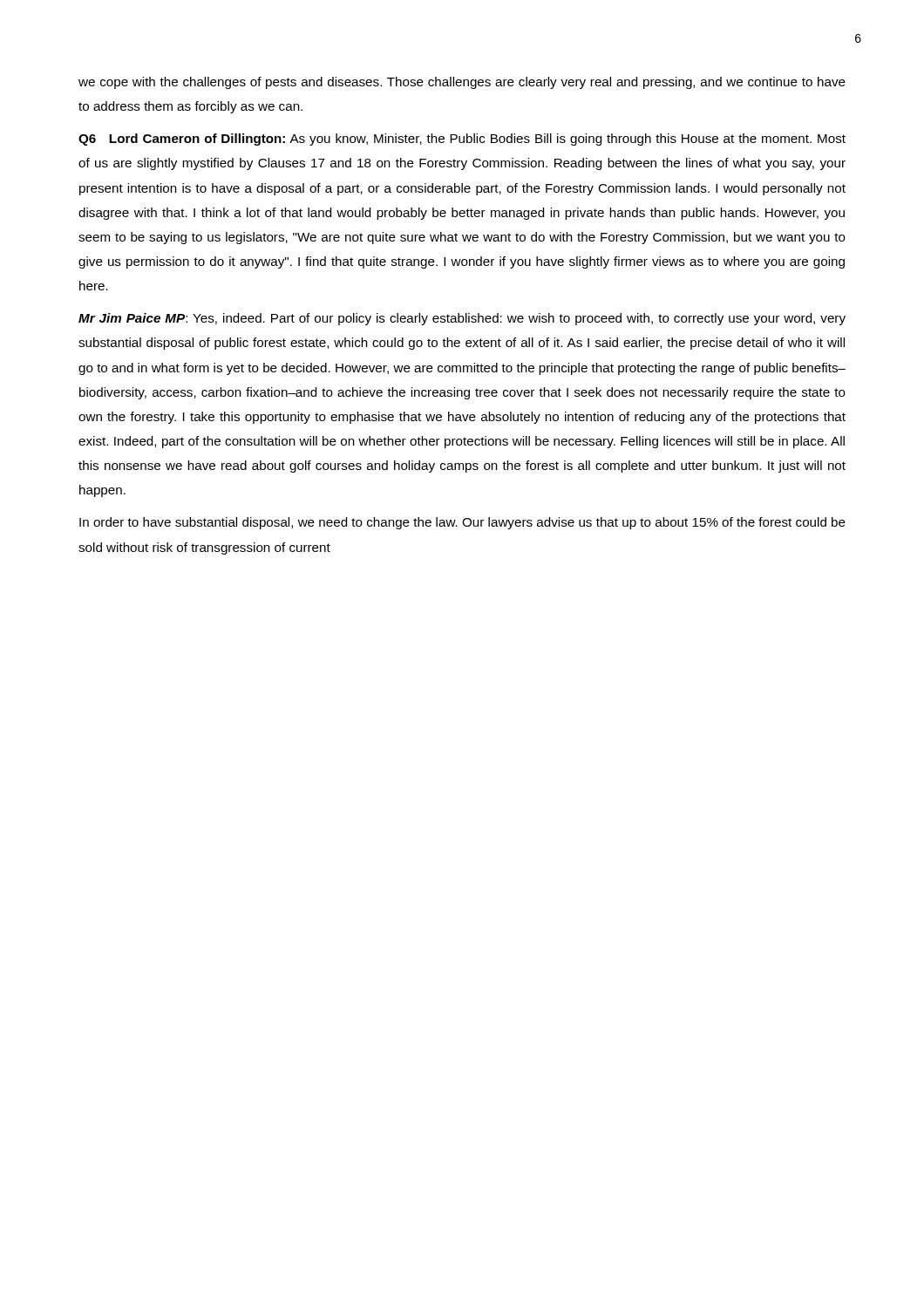Click on the text block that reads "Mr Jim Paice MP: Yes, indeed."
This screenshot has width=924, height=1308.
click(462, 404)
